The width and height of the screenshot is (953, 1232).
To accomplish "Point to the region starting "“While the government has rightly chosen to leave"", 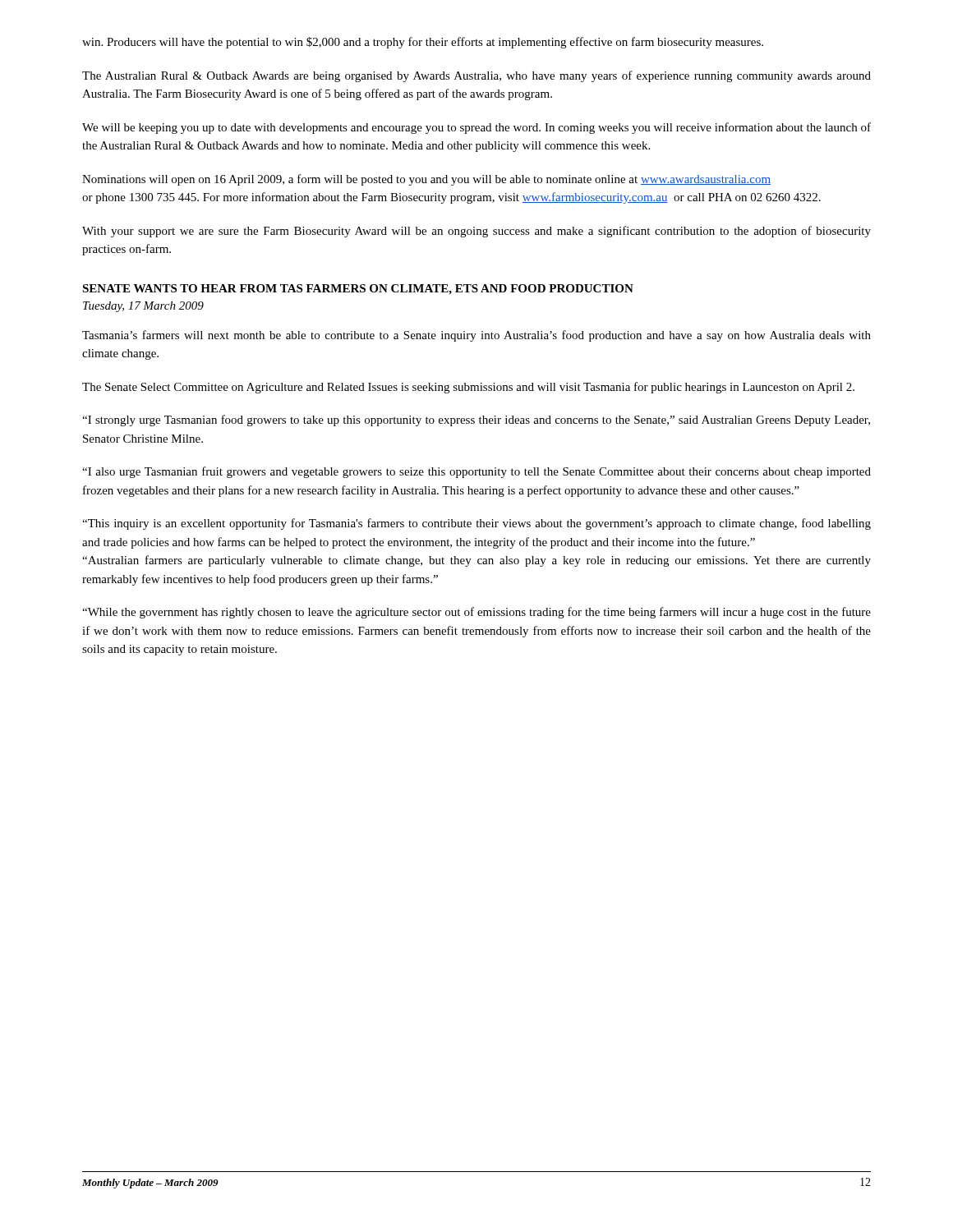I will pyautogui.click(x=476, y=630).
